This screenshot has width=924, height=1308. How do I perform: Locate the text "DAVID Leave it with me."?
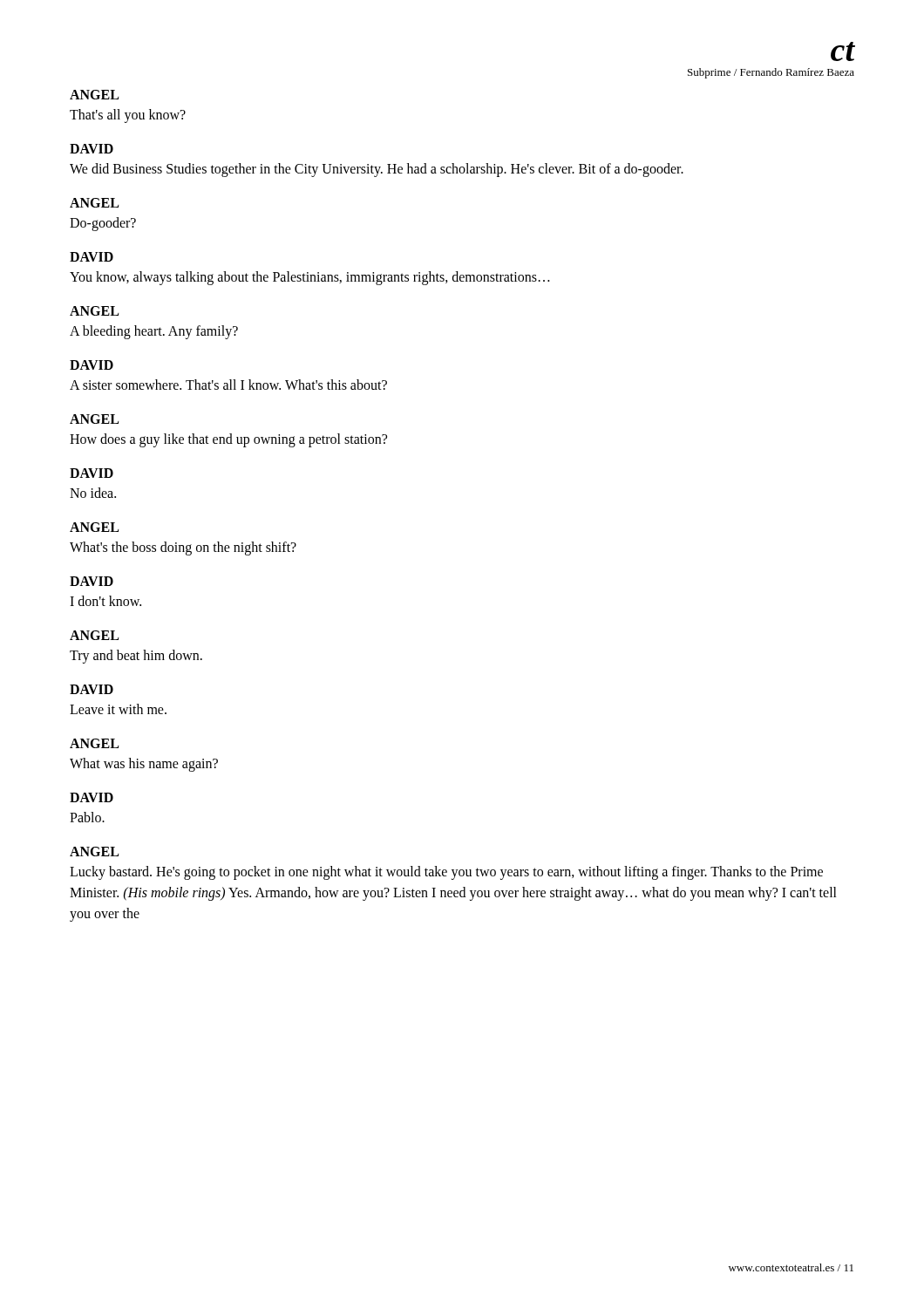[x=92, y=689]
